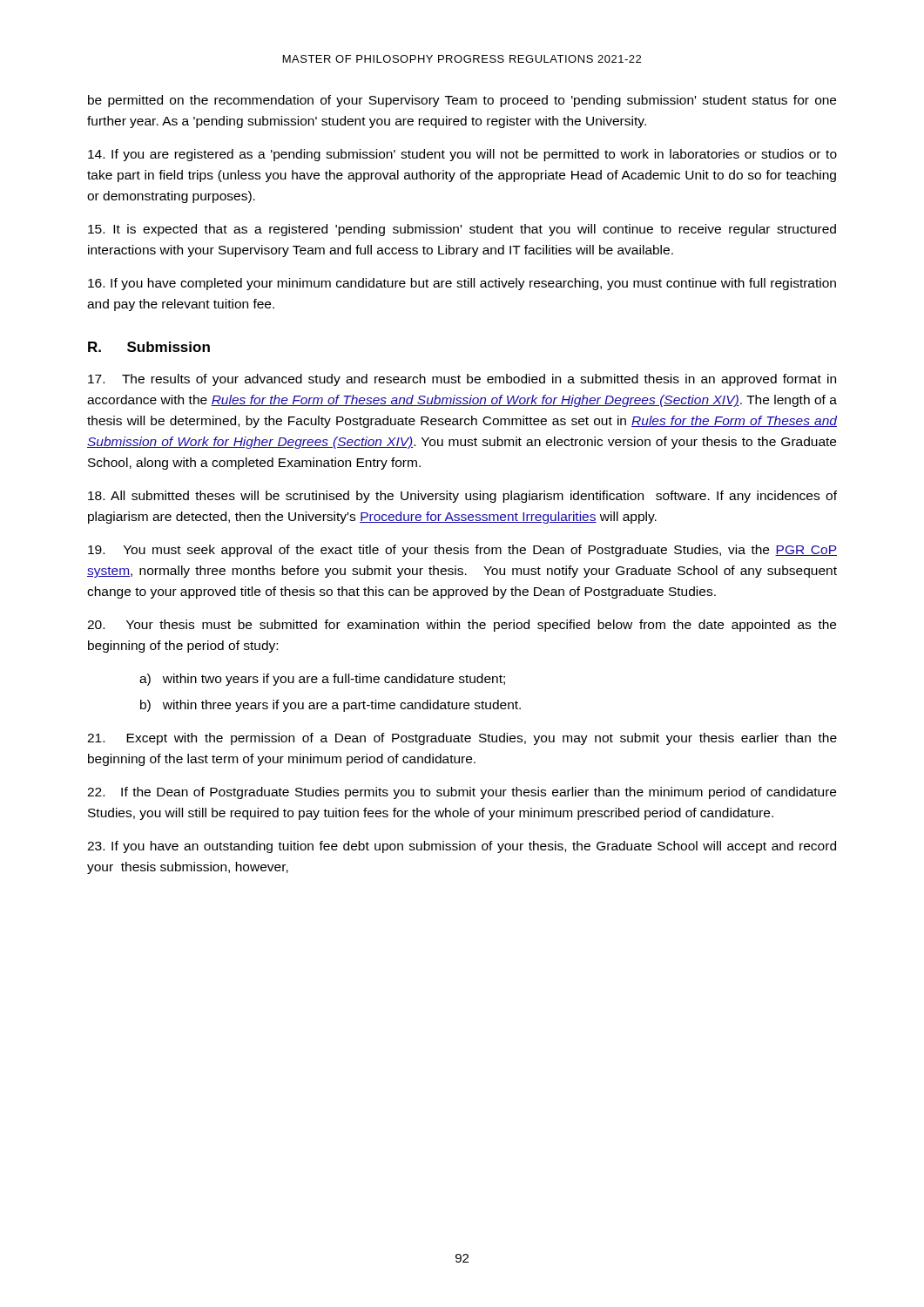Click on the text block starting "be permitted on the recommendation"
The image size is (924, 1307).
point(462,111)
